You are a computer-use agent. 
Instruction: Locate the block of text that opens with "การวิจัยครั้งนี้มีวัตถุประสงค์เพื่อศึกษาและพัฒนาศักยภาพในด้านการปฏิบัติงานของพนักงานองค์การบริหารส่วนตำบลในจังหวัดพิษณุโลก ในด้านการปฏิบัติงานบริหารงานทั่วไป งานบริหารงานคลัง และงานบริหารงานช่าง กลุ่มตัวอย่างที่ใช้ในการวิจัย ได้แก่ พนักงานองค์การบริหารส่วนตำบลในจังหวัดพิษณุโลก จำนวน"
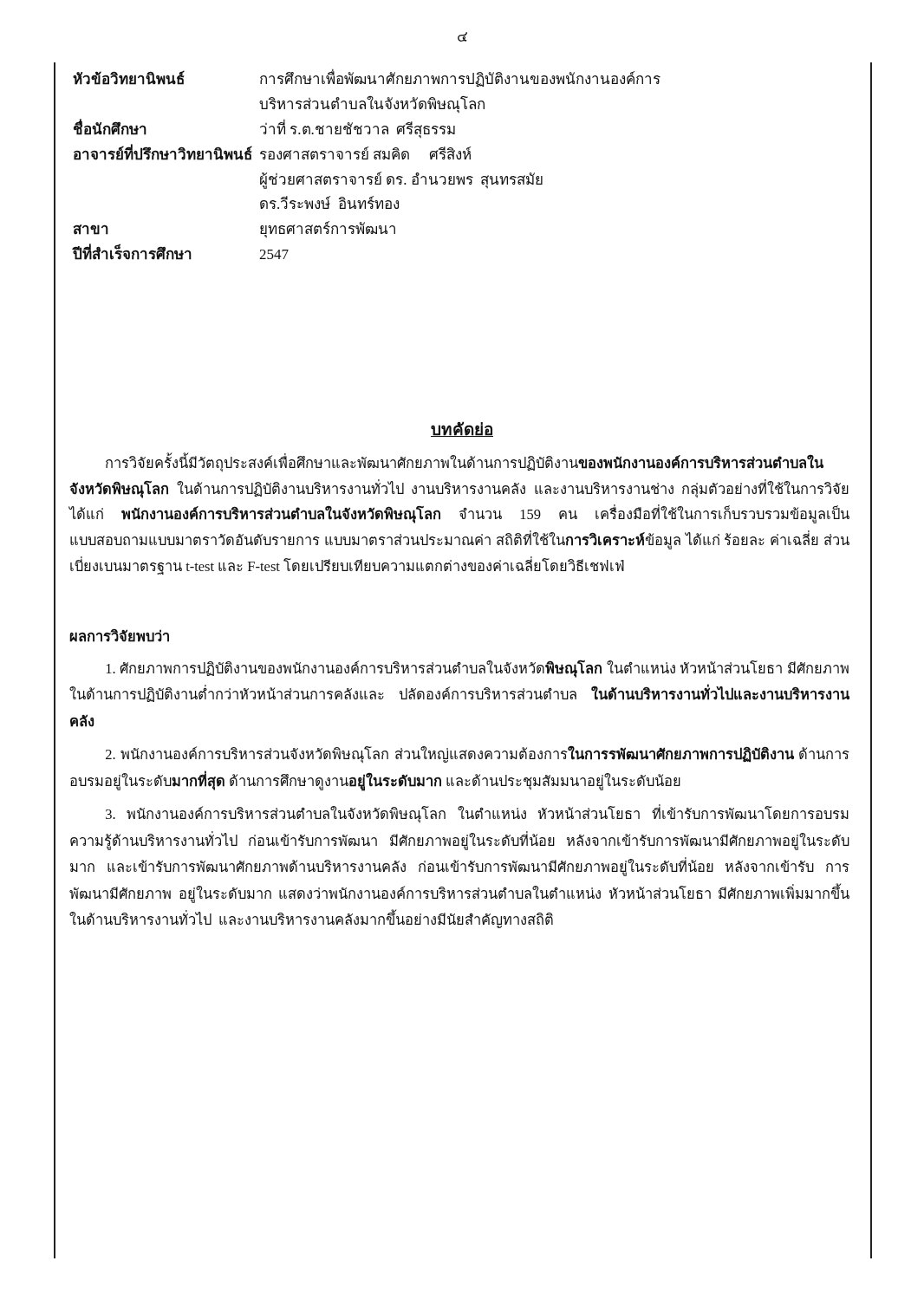click(x=459, y=515)
